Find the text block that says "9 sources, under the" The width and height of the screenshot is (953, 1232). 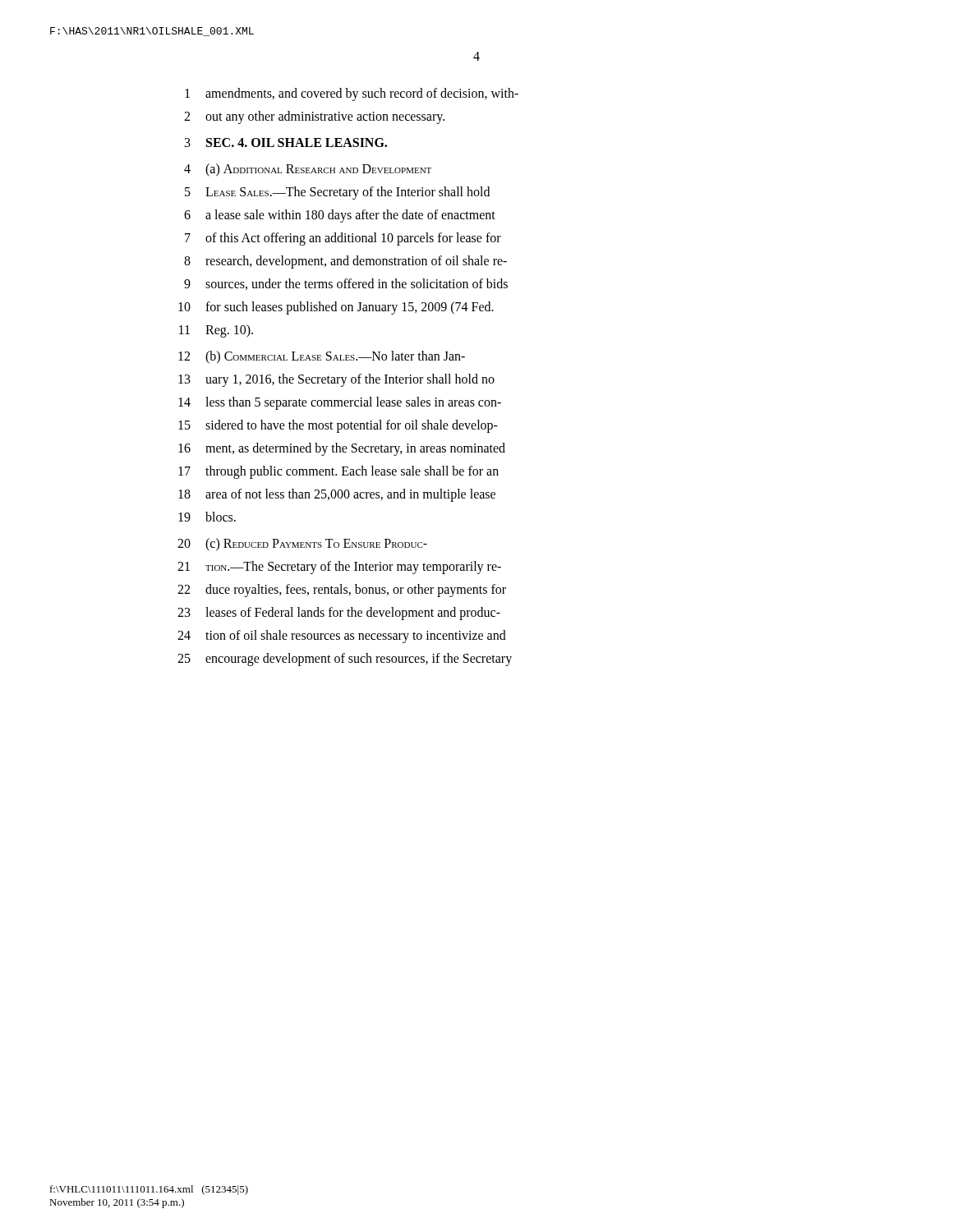[518, 284]
